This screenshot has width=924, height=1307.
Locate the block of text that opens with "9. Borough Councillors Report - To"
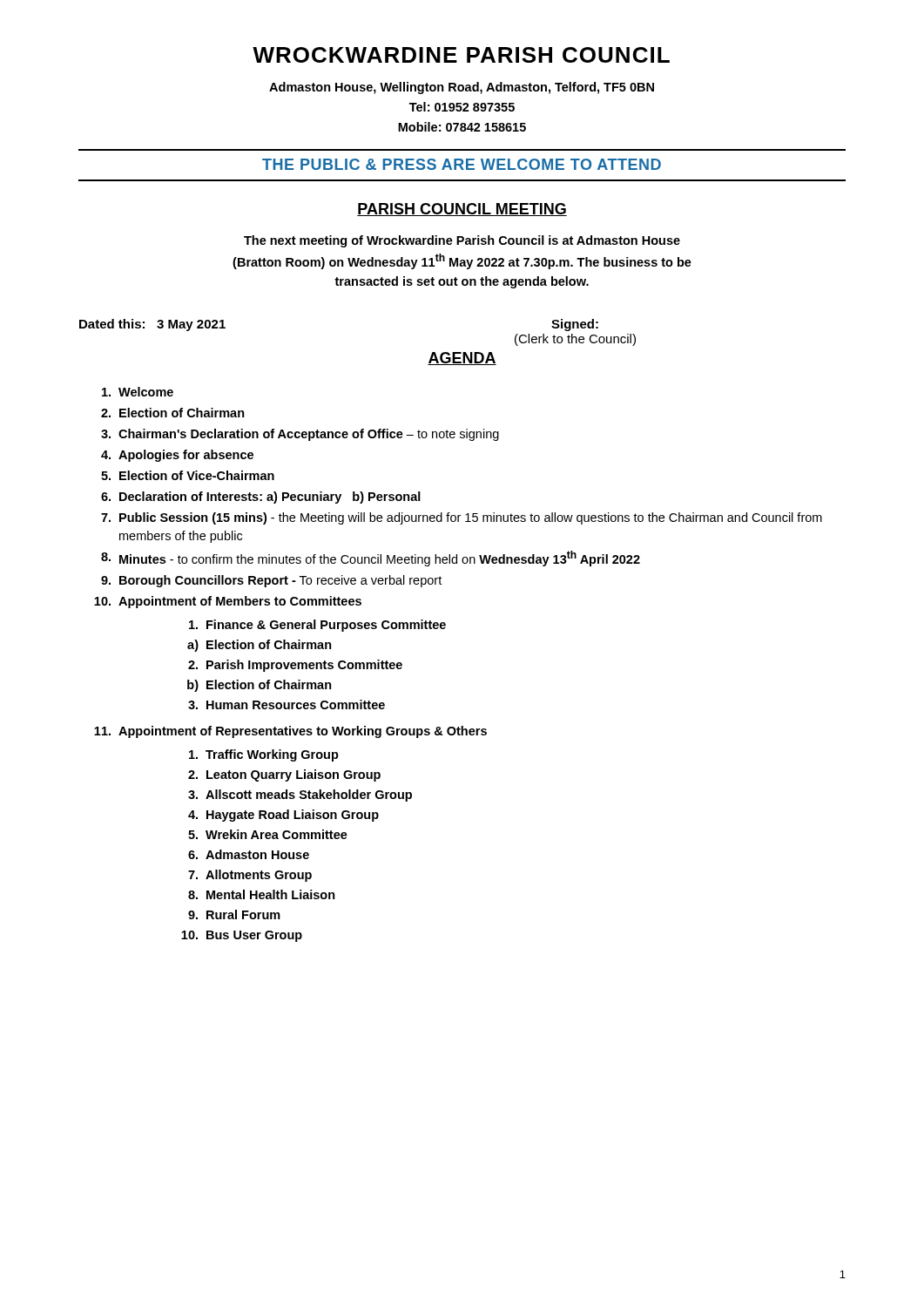pyautogui.click(x=271, y=581)
